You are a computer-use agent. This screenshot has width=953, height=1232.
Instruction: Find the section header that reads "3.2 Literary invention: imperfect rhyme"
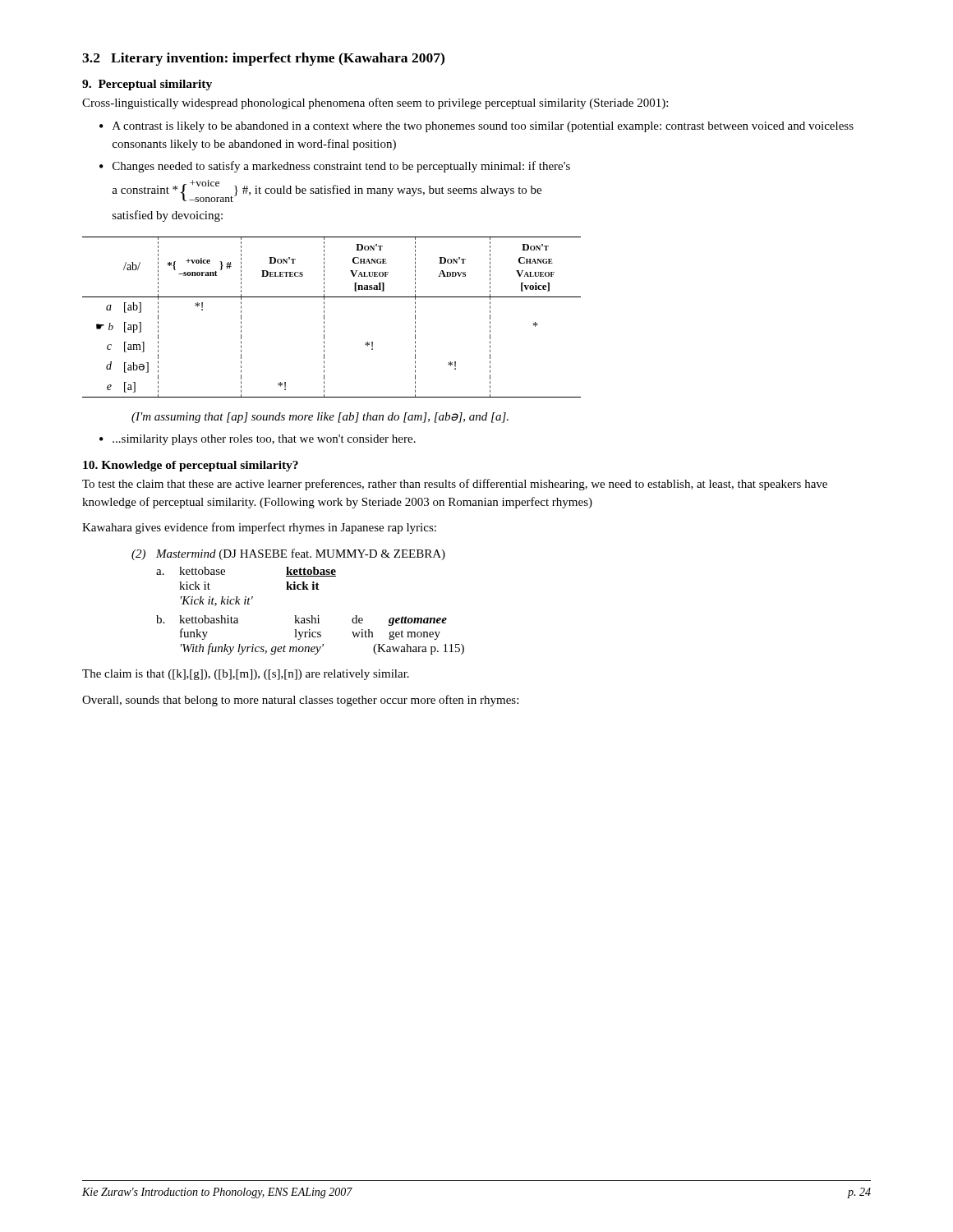point(264,57)
